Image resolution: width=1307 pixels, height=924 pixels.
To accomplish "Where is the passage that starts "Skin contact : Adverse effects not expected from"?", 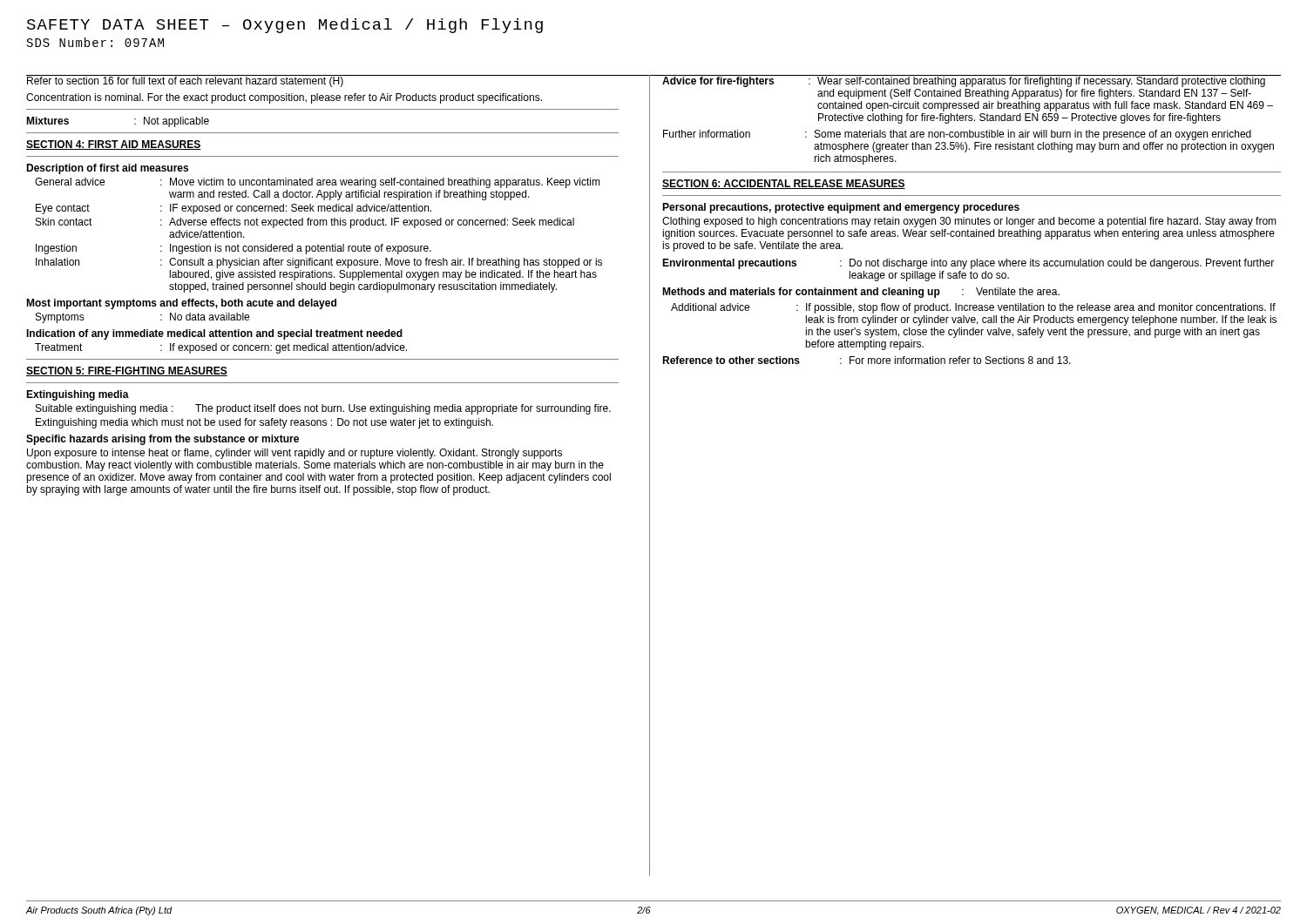I will pyautogui.click(x=322, y=228).
